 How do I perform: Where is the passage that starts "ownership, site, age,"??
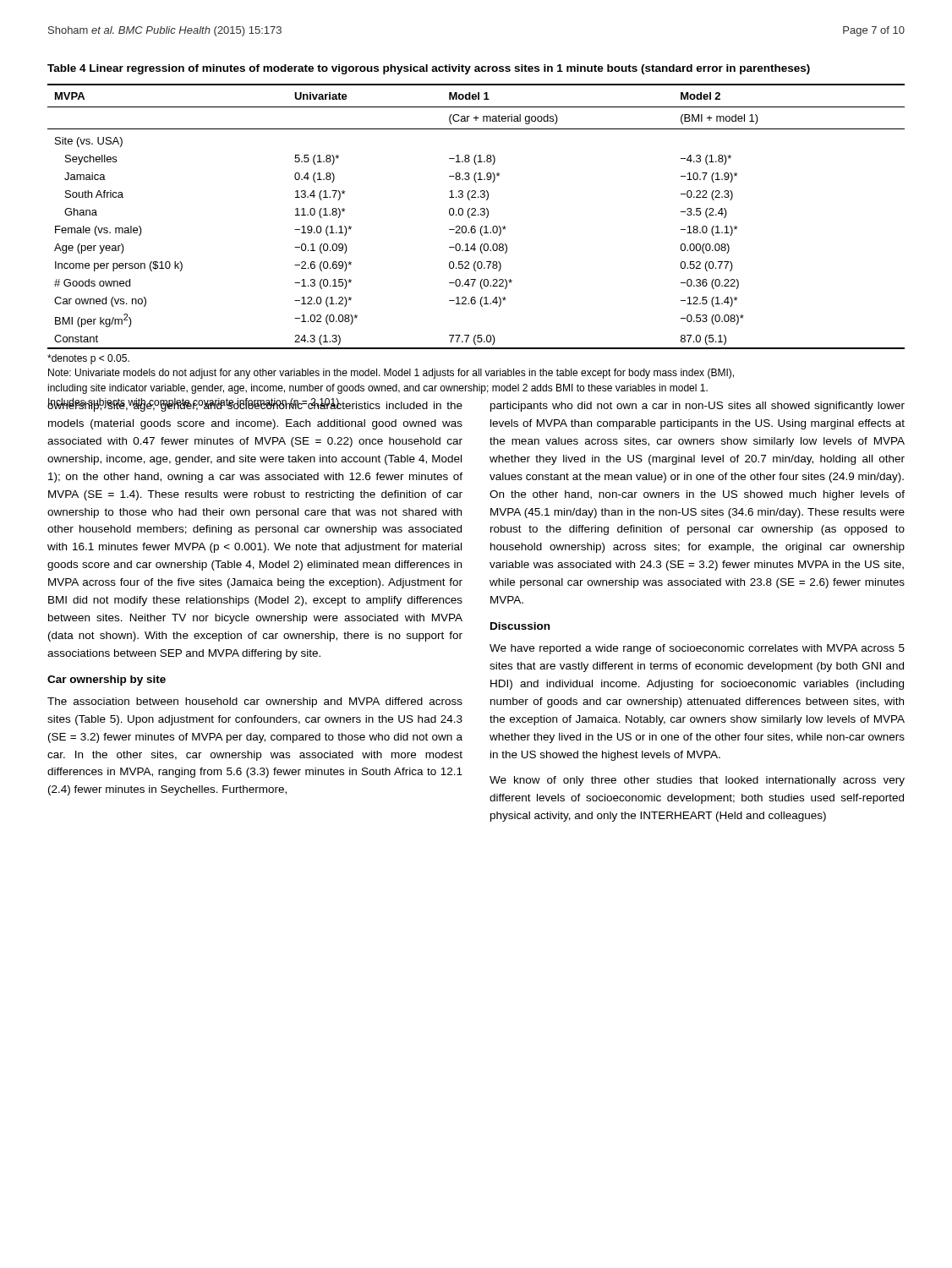point(255,530)
